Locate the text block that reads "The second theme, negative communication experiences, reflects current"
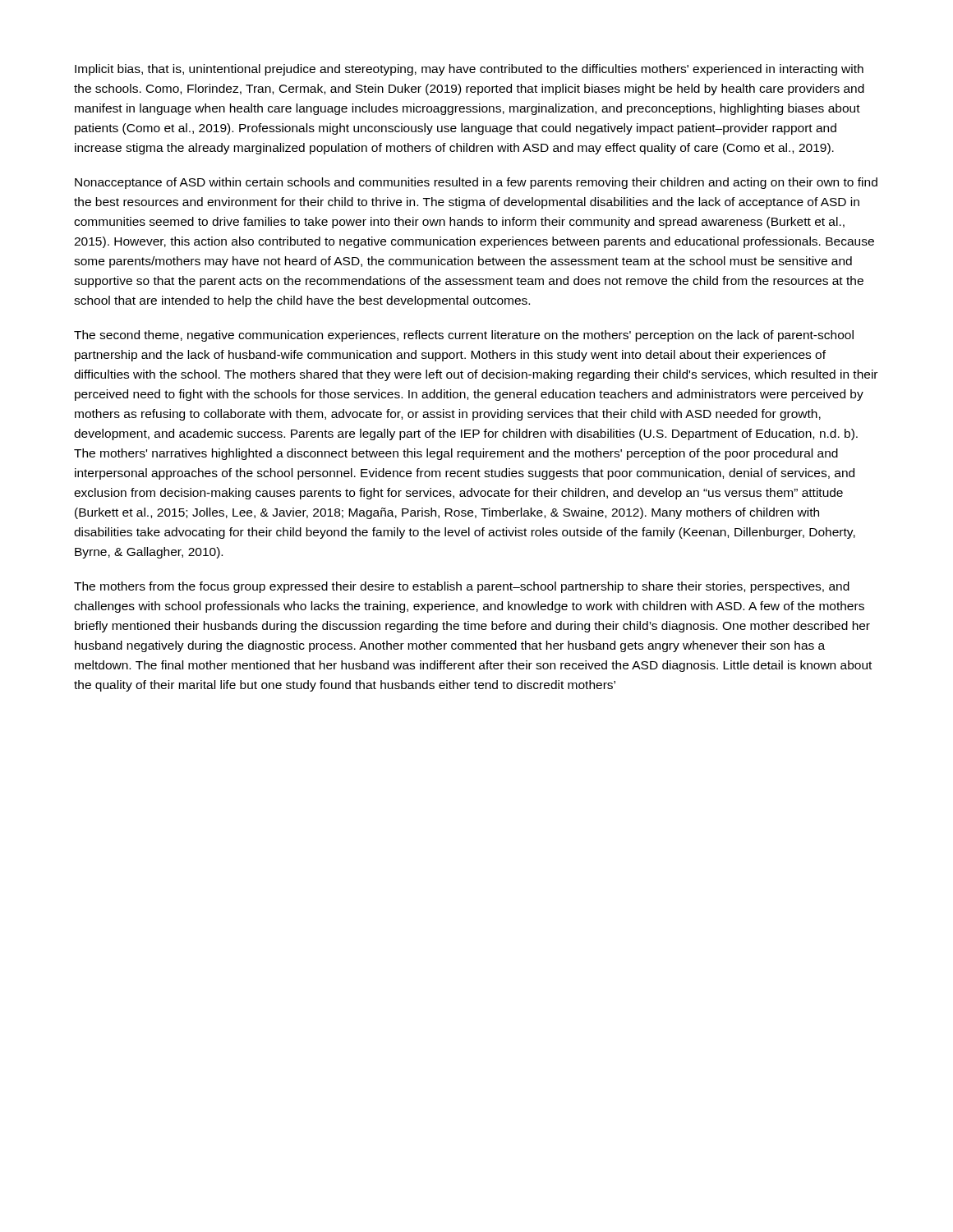The image size is (953, 1232). (x=476, y=443)
